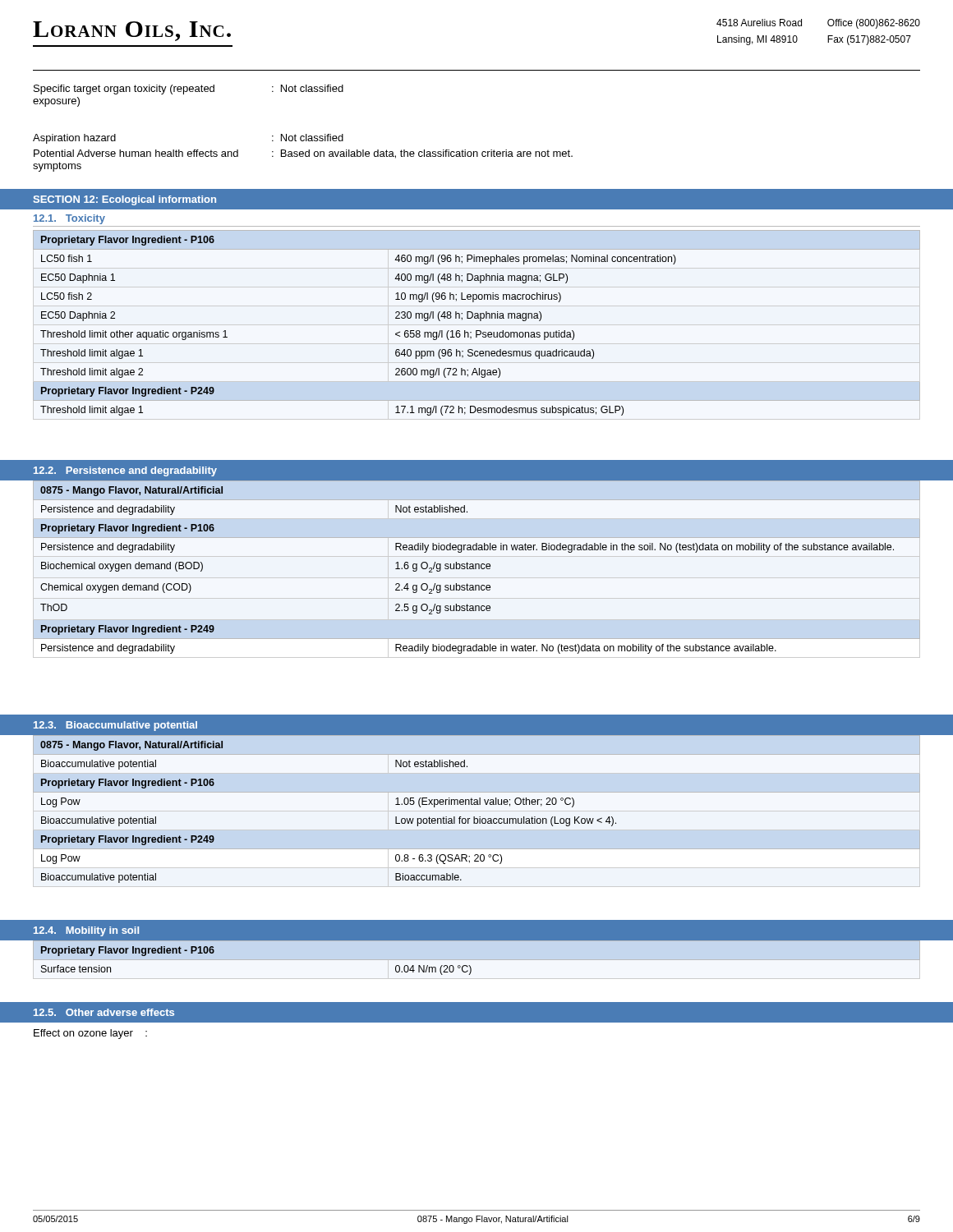Select the section header with the text "12.1. Toxicity"

click(69, 218)
